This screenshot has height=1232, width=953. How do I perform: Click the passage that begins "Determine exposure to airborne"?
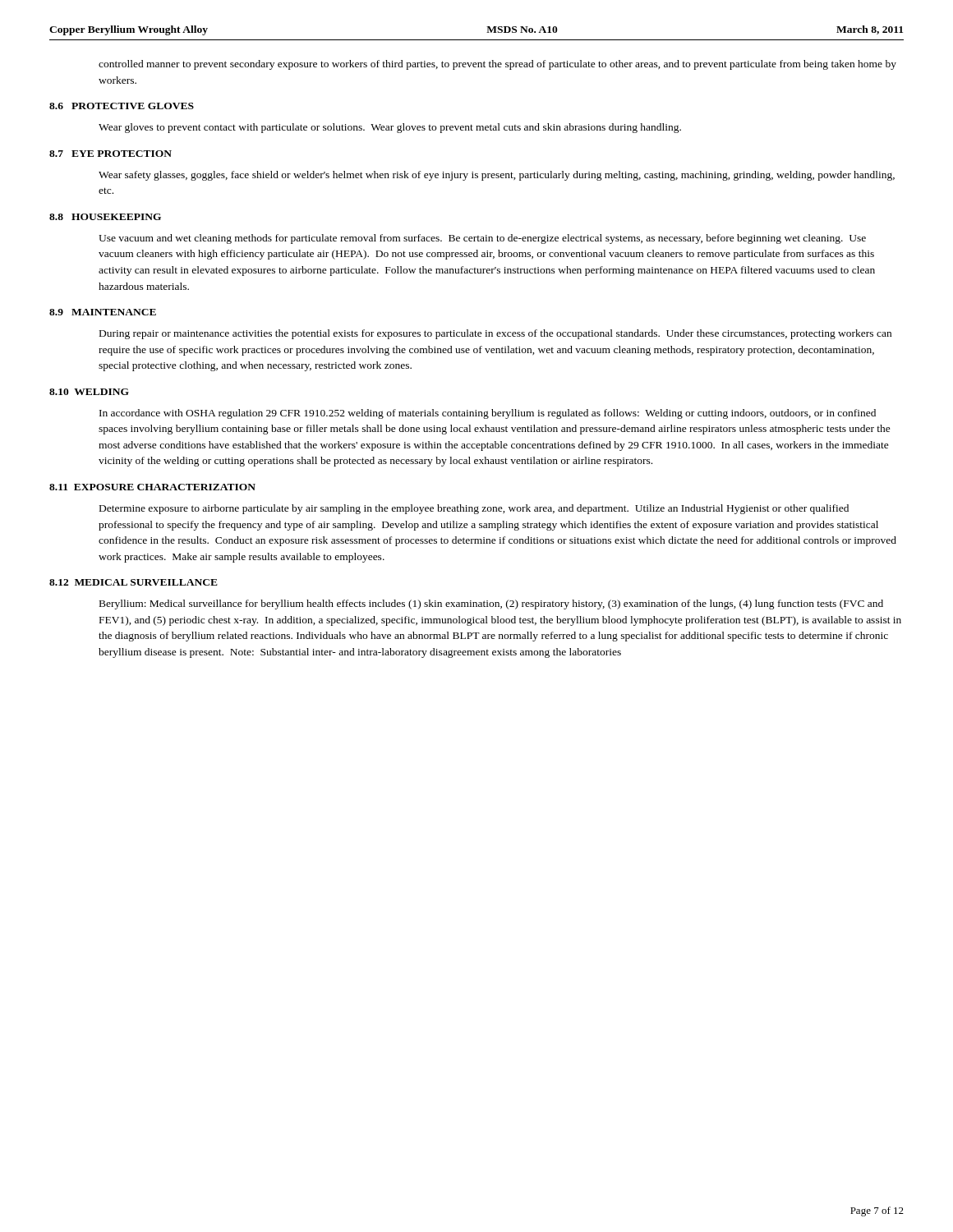coord(497,532)
